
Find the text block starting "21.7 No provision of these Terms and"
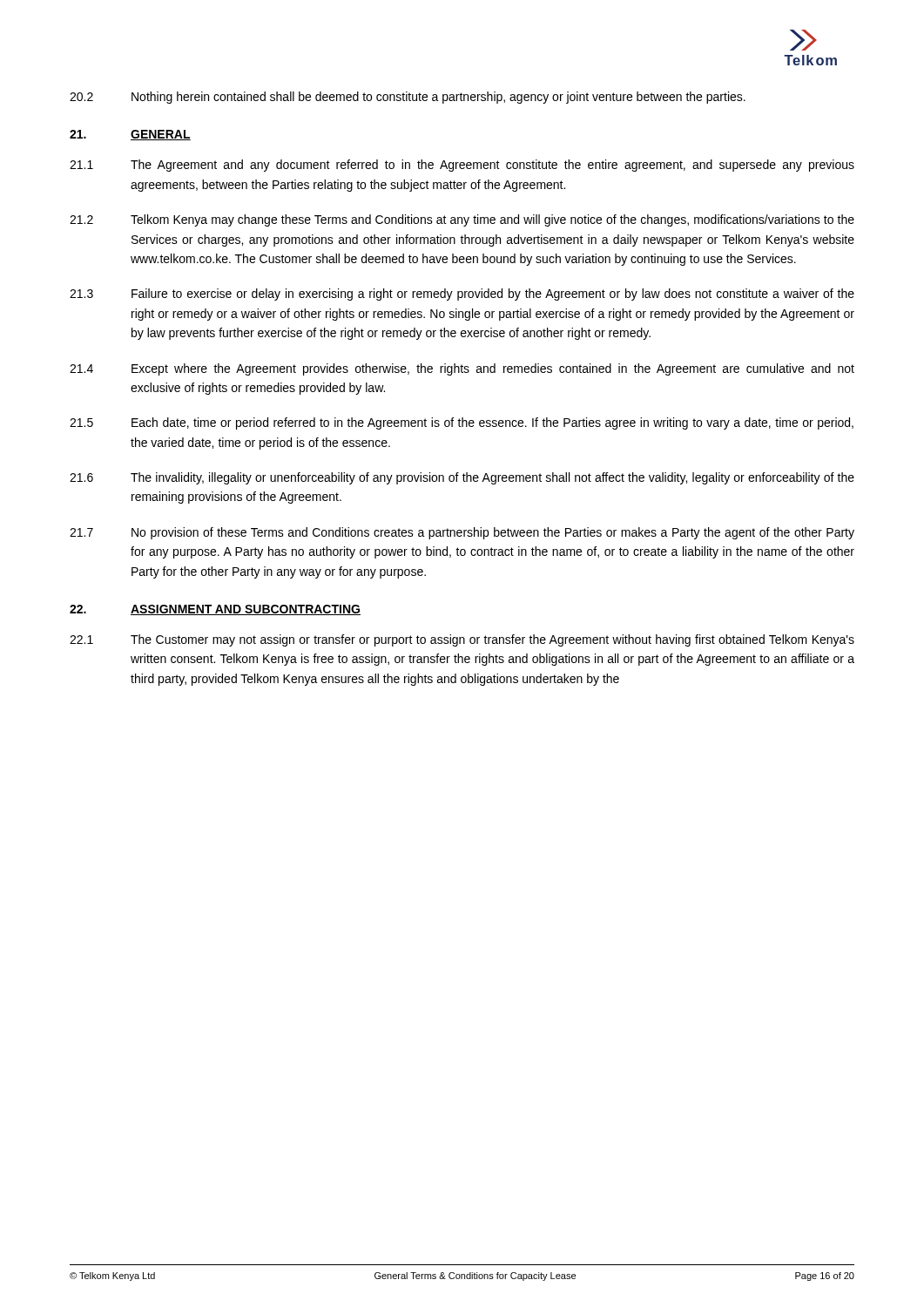pyautogui.click(x=462, y=552)
